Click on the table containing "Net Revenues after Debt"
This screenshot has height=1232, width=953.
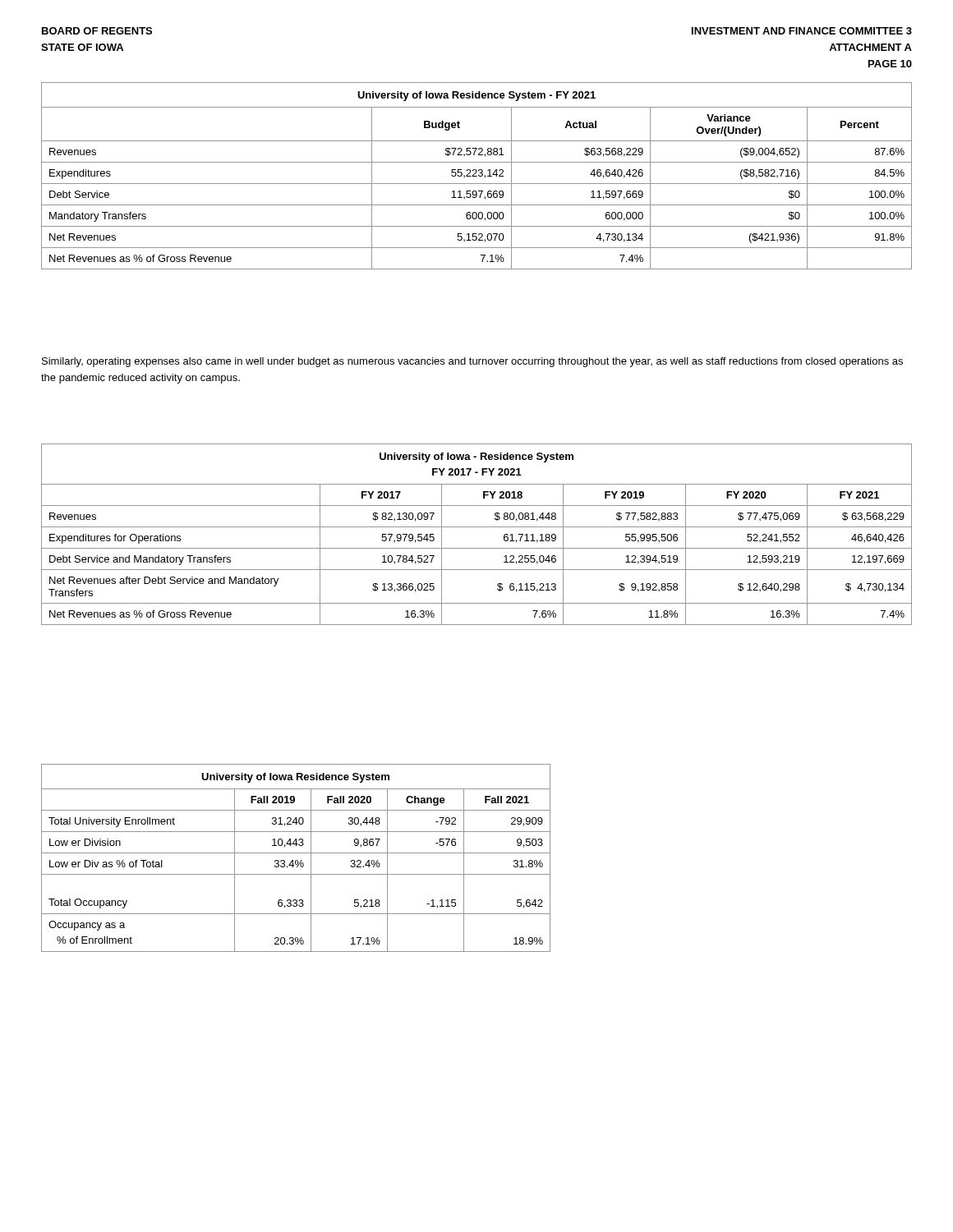(476, 534)
